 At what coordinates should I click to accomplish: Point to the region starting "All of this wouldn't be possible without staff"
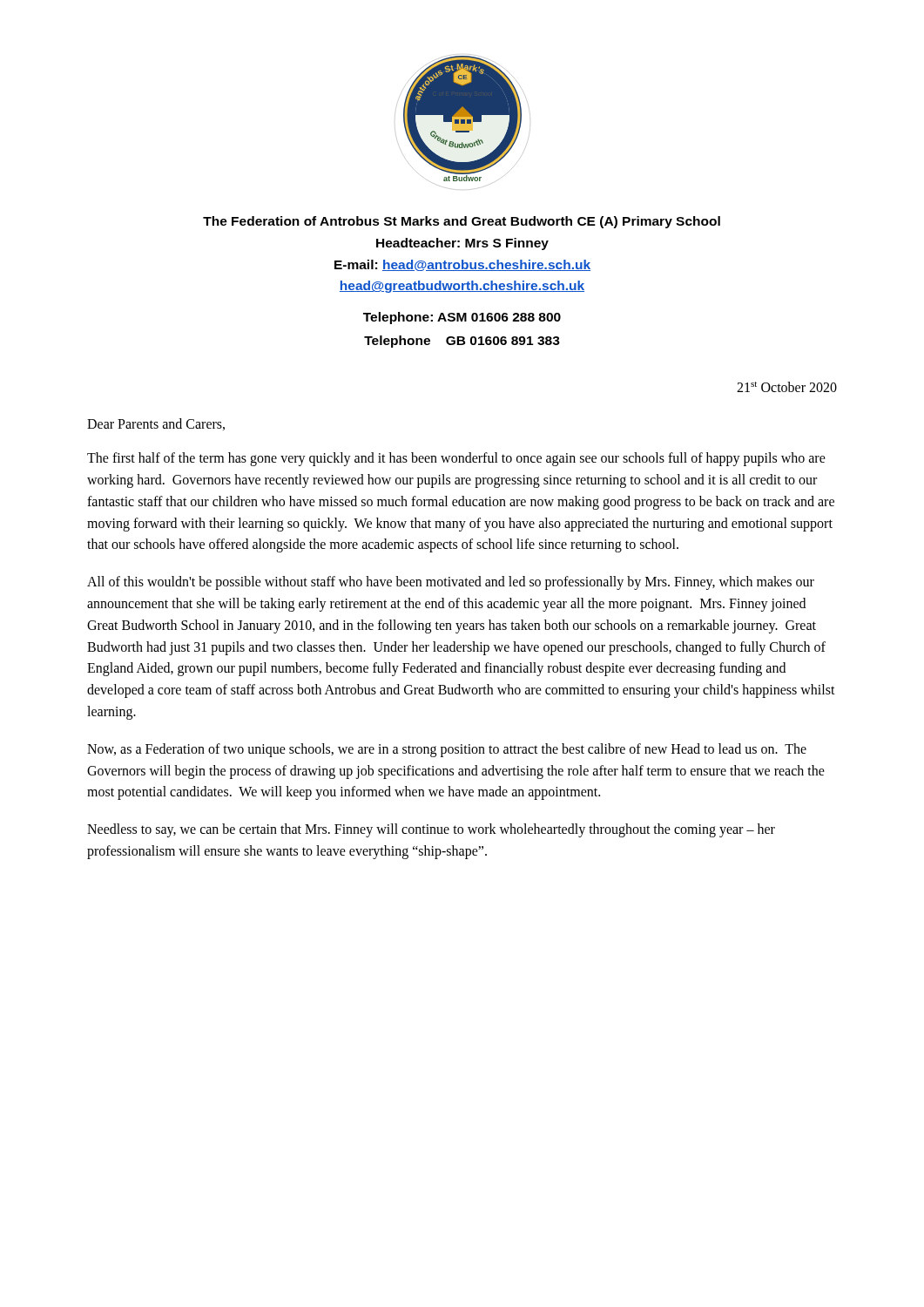pos(461,647)
